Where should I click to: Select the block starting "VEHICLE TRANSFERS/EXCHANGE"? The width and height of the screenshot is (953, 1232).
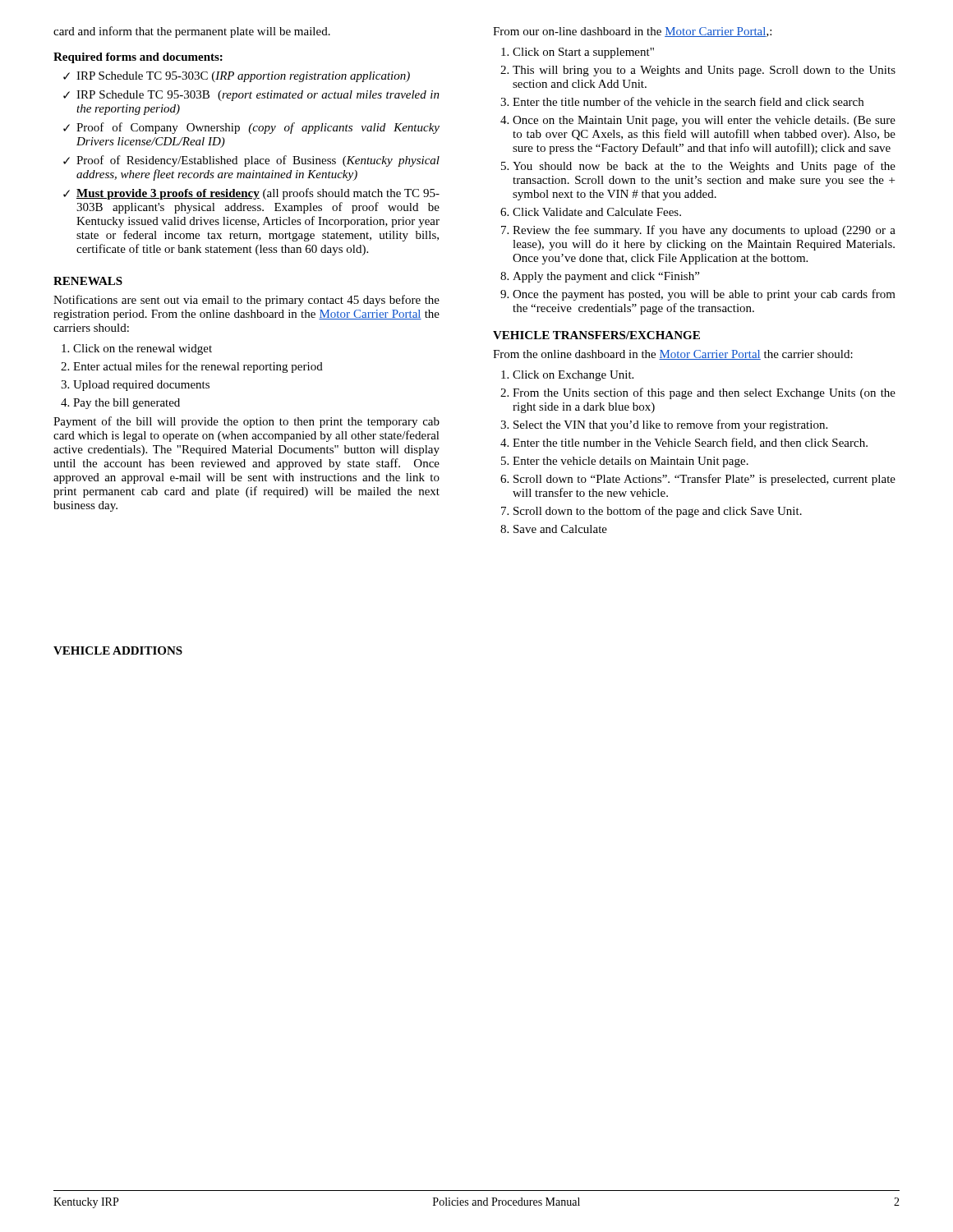[x=597, y=335]
